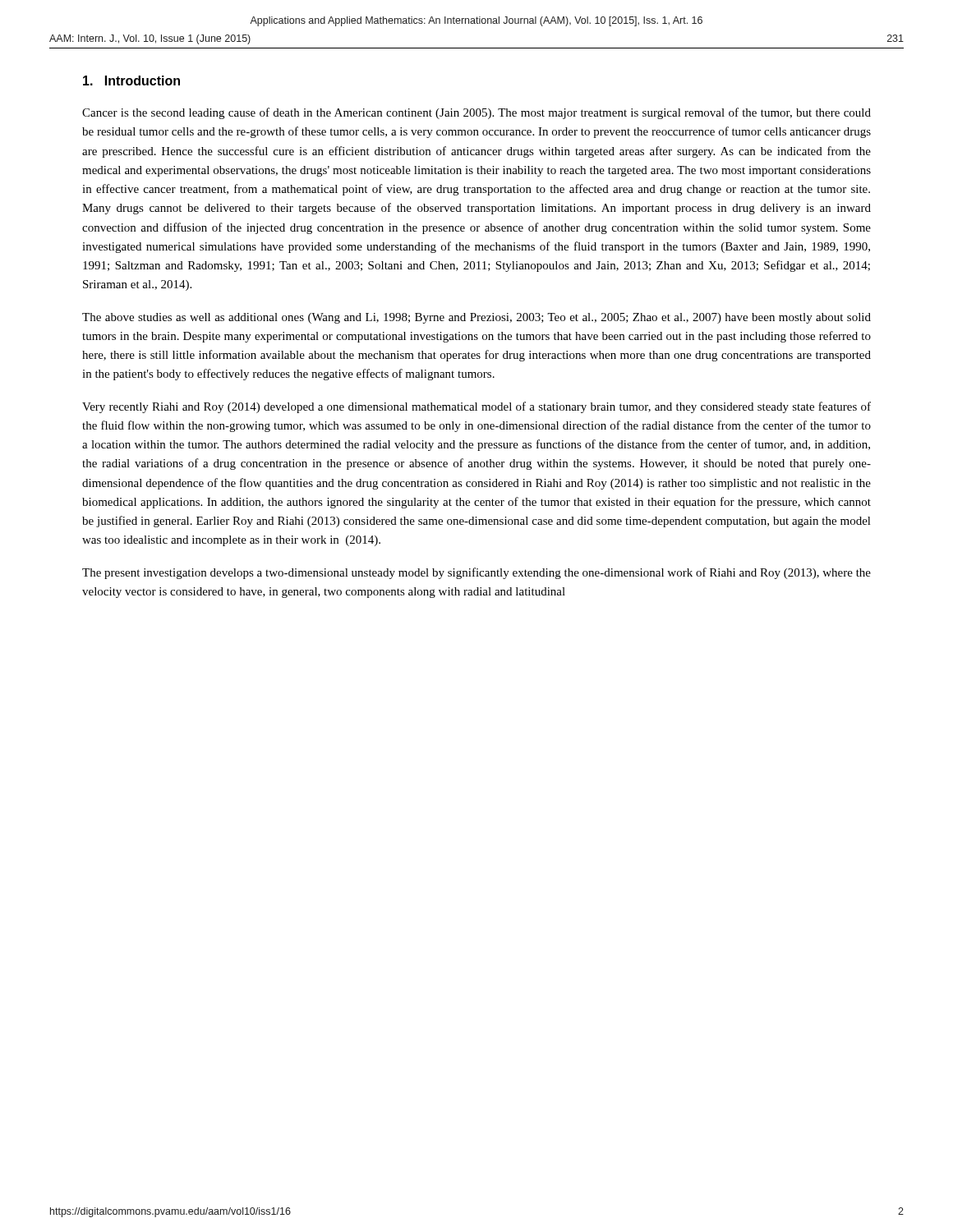Navigate to the text starting "The above studies as well as"
Viewport: 953px width, 1232px height.
click(x=476, y=345)
